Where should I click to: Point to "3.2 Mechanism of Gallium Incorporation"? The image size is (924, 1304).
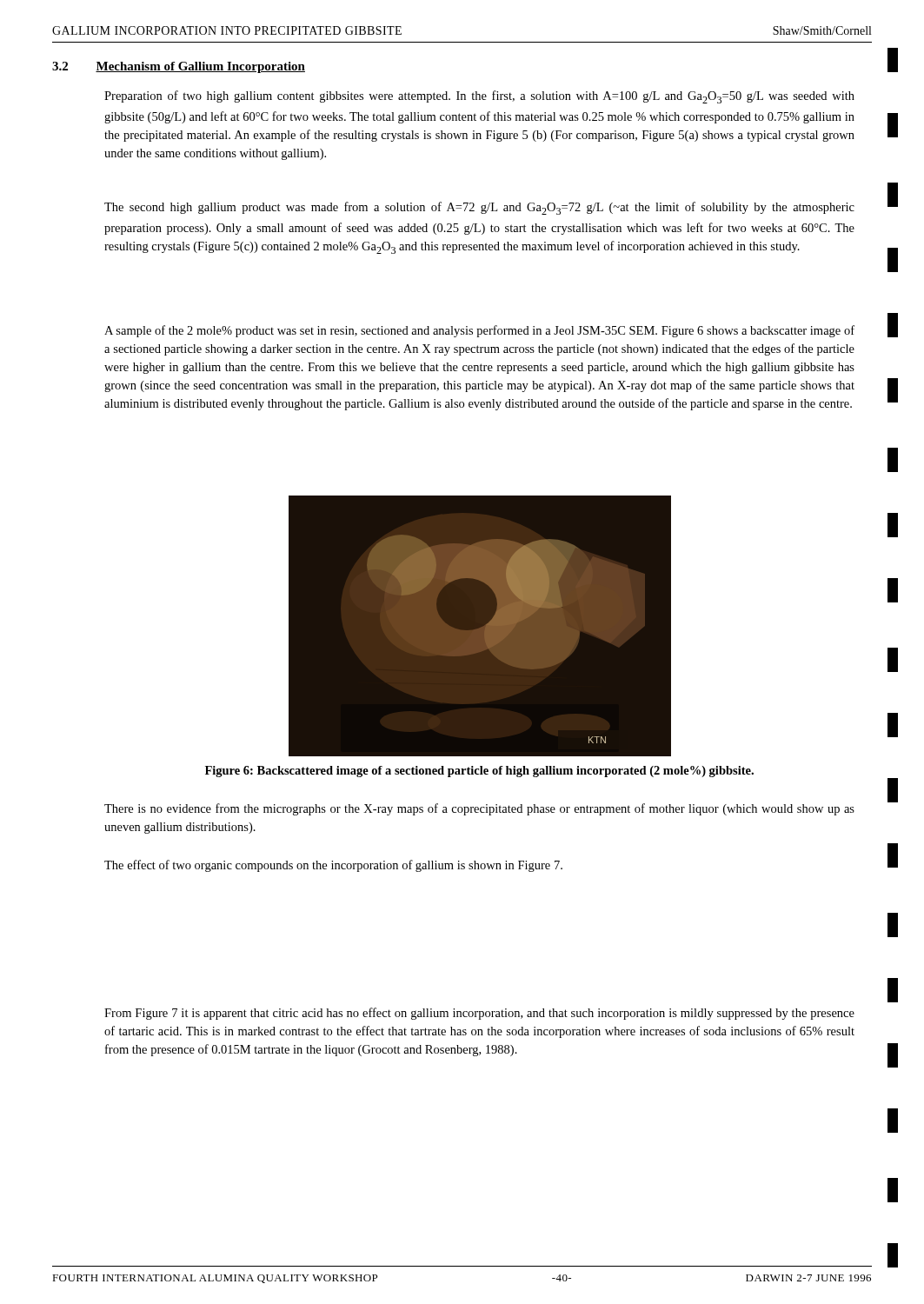coord(179,66)
